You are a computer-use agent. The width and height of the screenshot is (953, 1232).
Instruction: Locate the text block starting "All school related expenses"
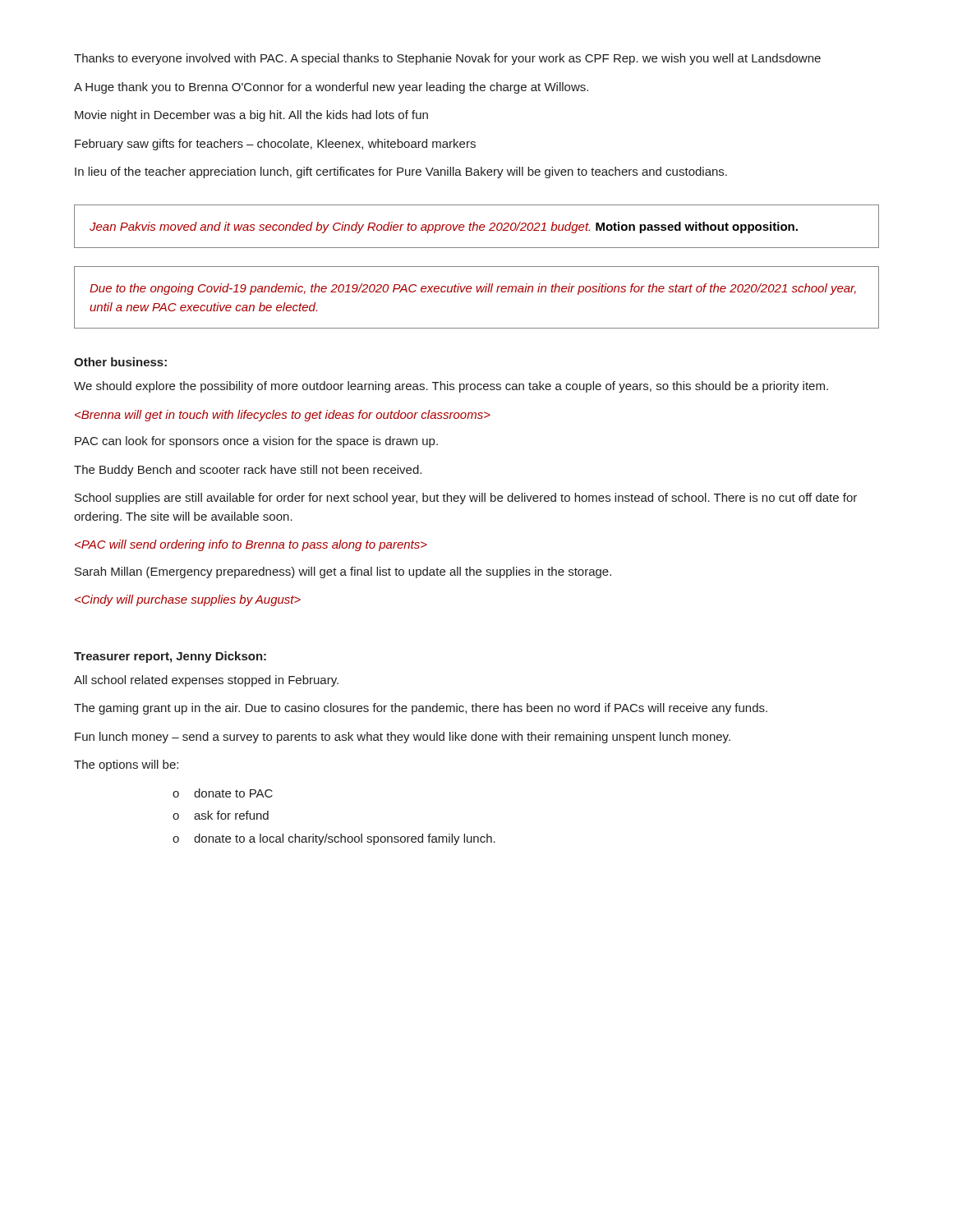tap(207, 679)
